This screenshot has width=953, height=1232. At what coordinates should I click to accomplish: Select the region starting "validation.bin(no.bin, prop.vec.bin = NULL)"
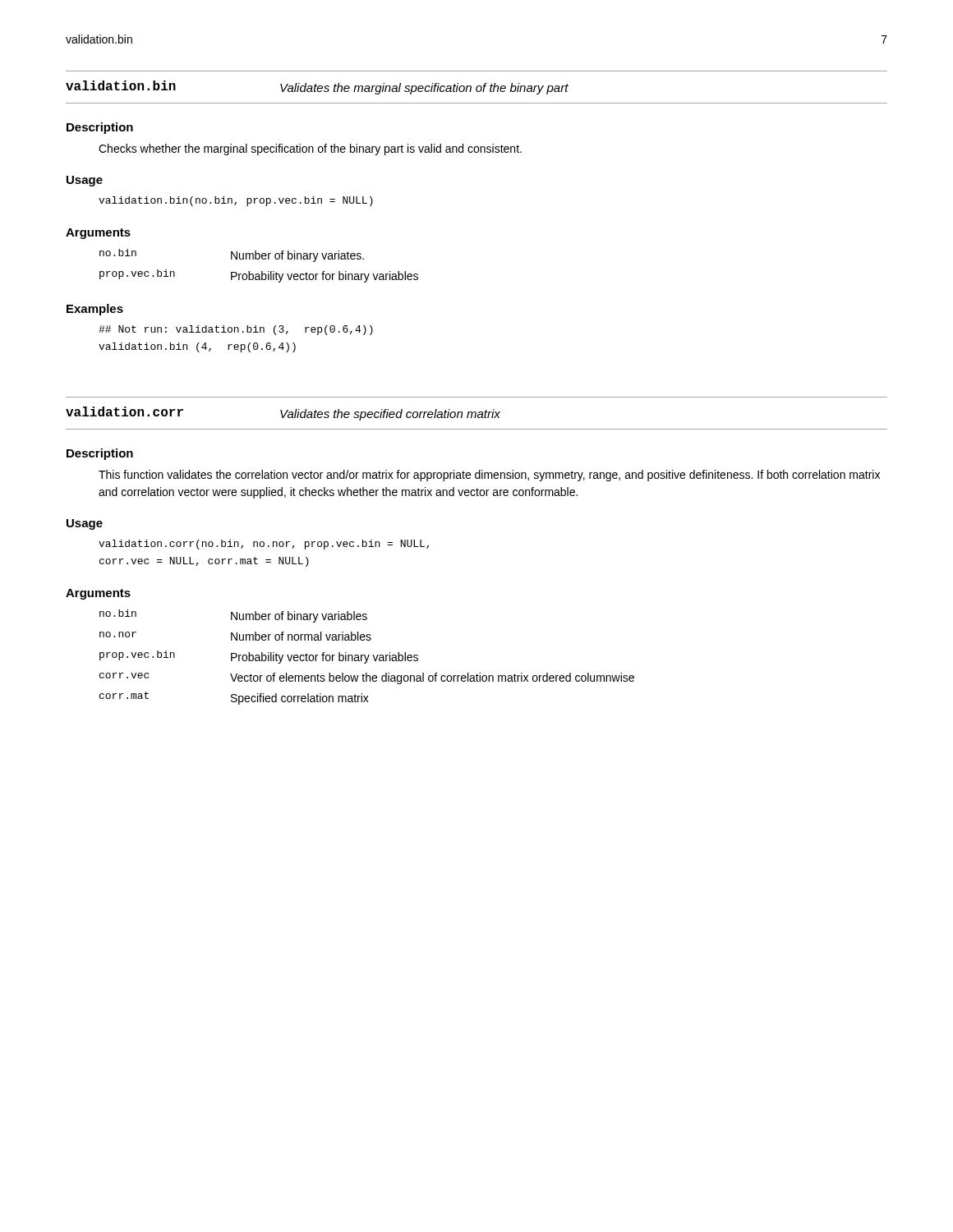[x=236, y=201]
